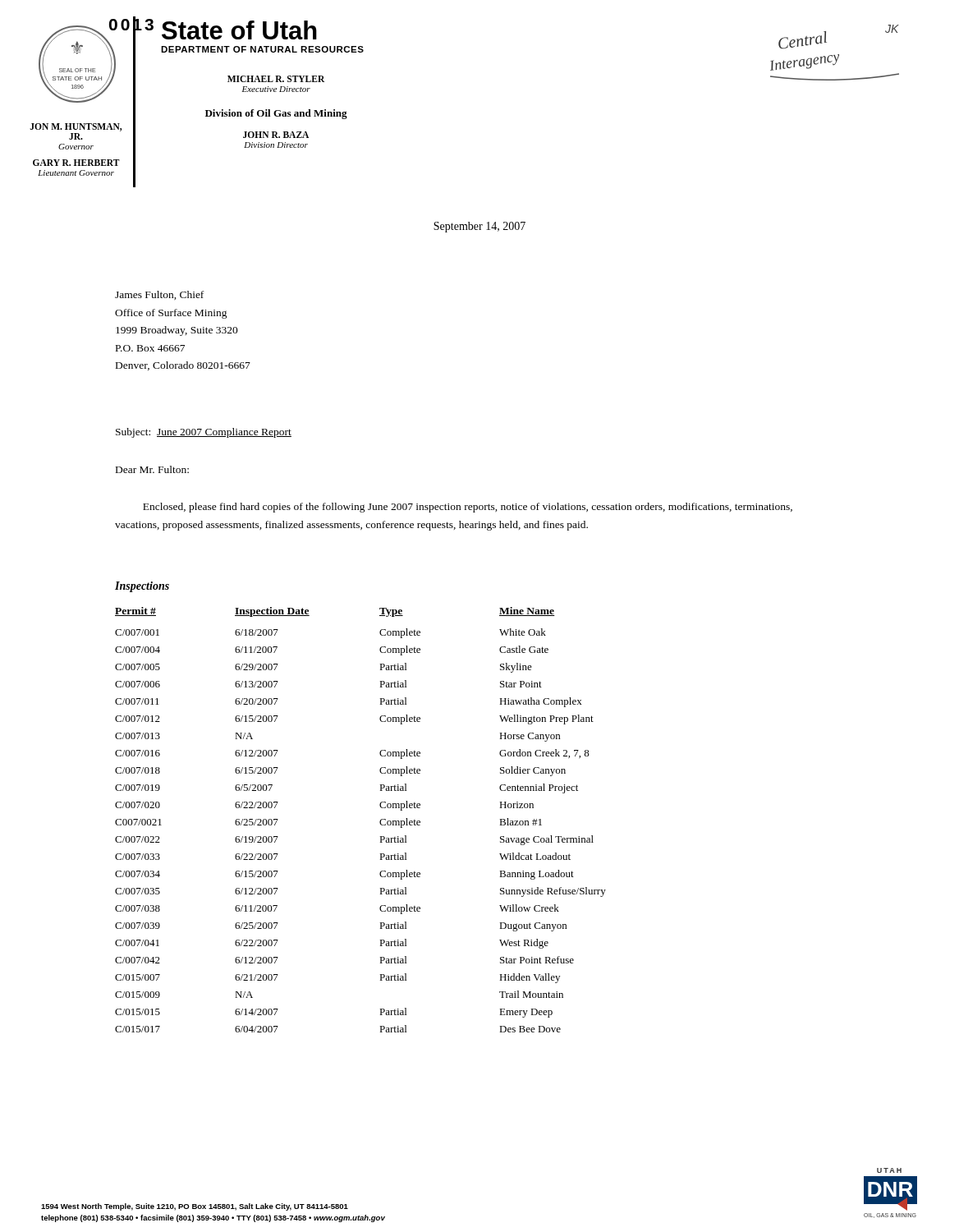Viewport: 959px width, 1232px height.
Task: Click on the passage starting "September 14, 2007"
Action: click(x=480, y=226)
